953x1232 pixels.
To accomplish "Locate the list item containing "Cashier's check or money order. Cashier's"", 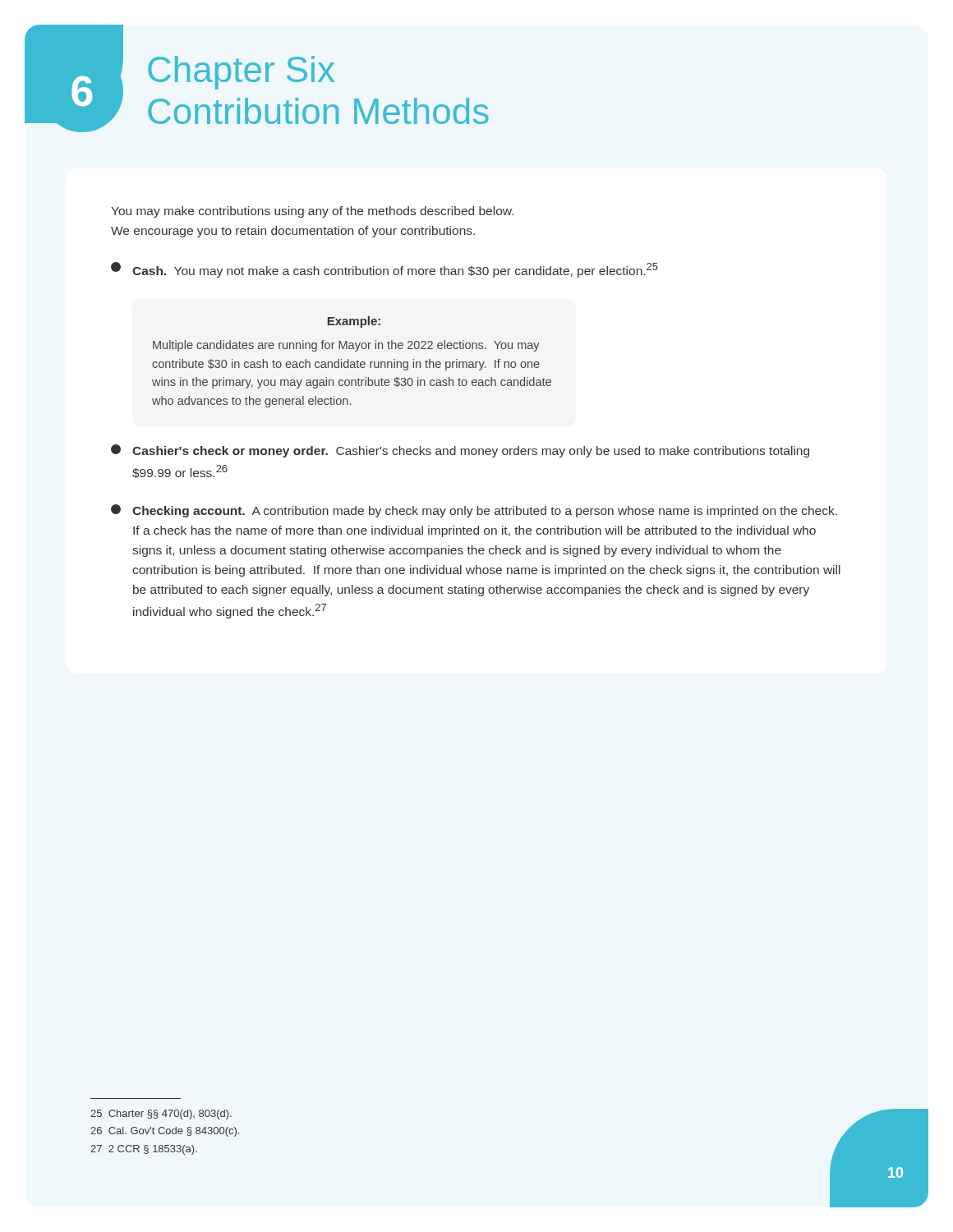I will (x=476, y=462).
